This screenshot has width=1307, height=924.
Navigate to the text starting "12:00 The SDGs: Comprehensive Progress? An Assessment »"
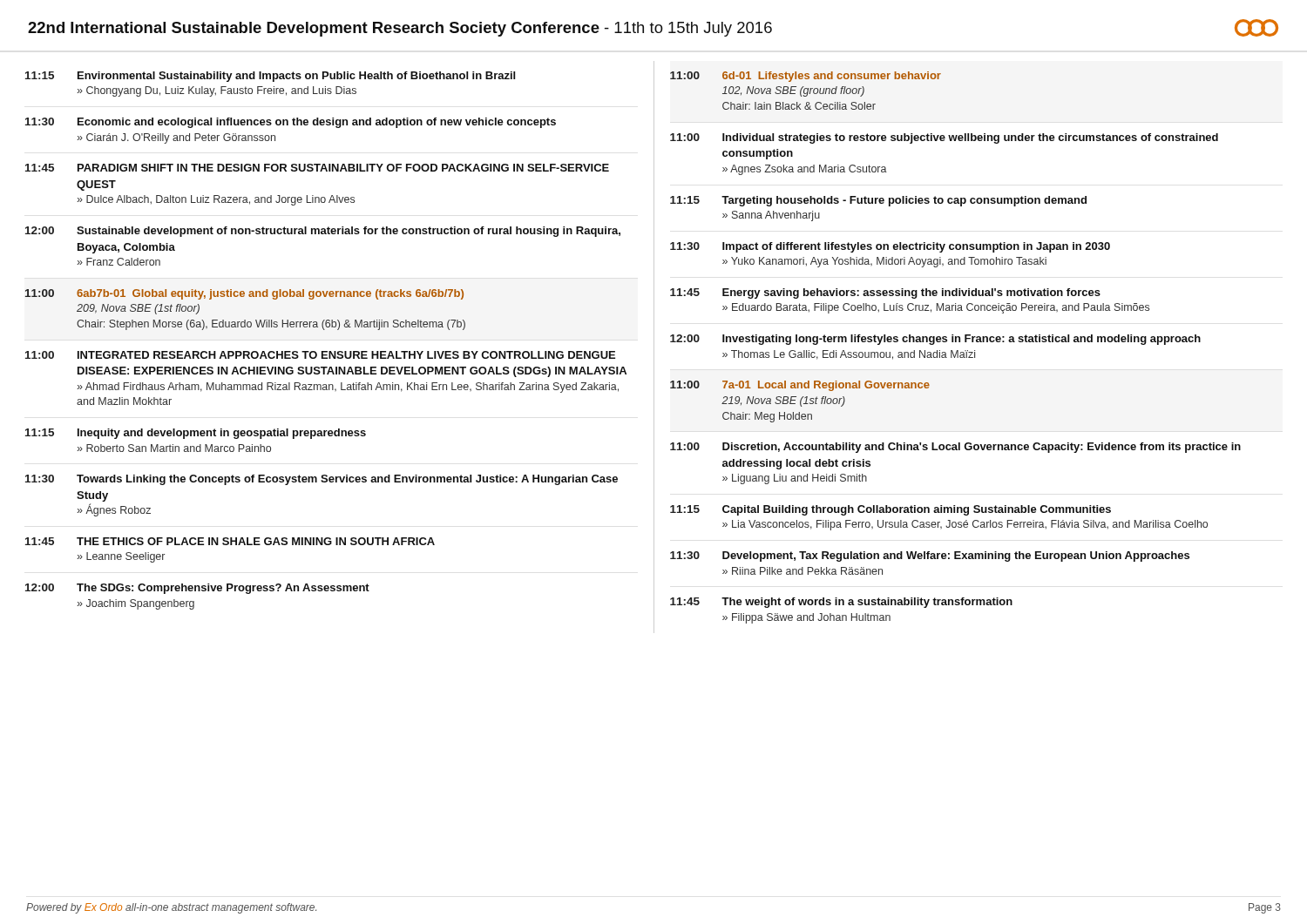(331, 596)
